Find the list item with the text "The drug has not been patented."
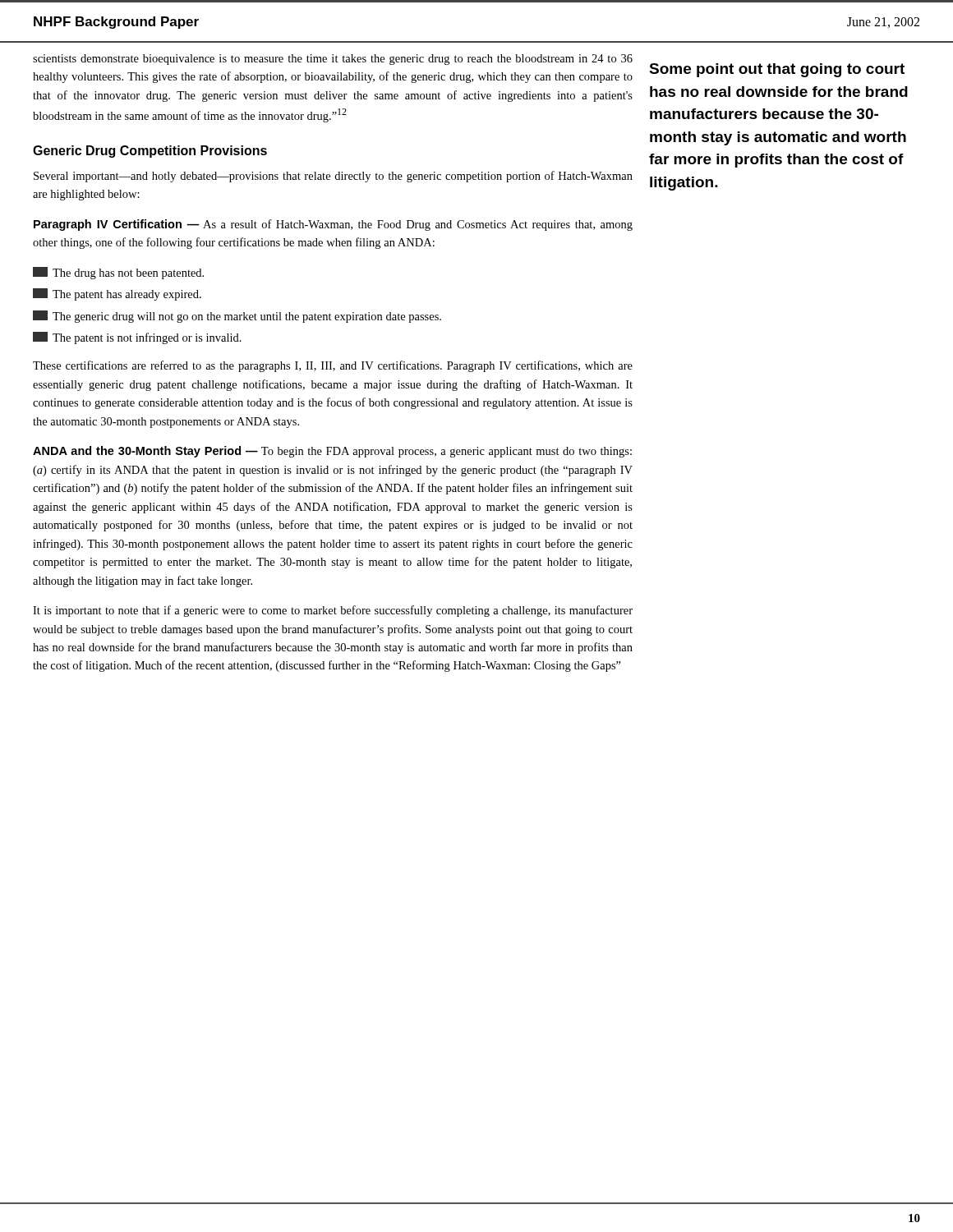Screen dimensions: 1232x953 point(119,273)
